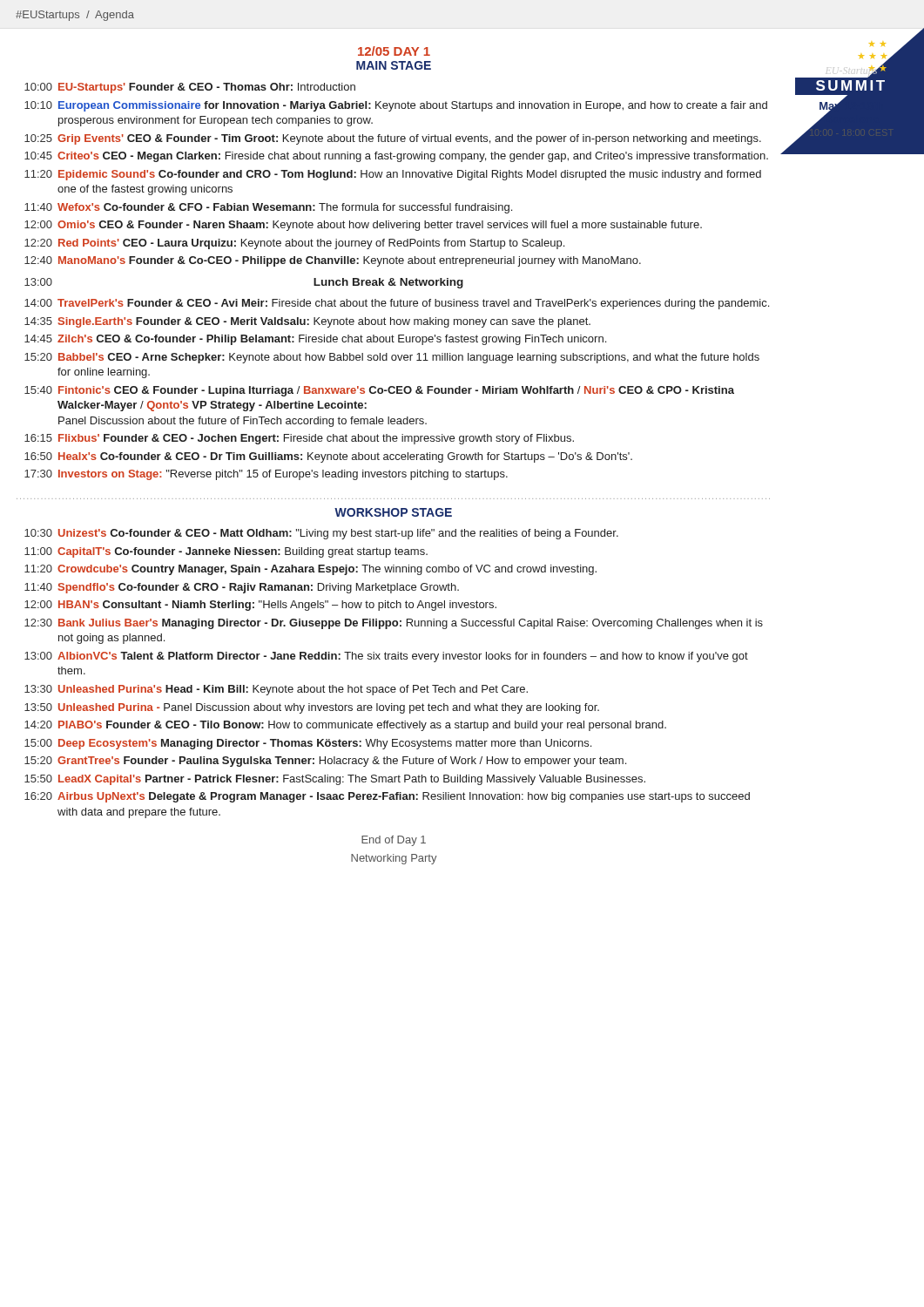
Task: Select the text starting "17:30 Investors on"
Action: coord(394,474)
